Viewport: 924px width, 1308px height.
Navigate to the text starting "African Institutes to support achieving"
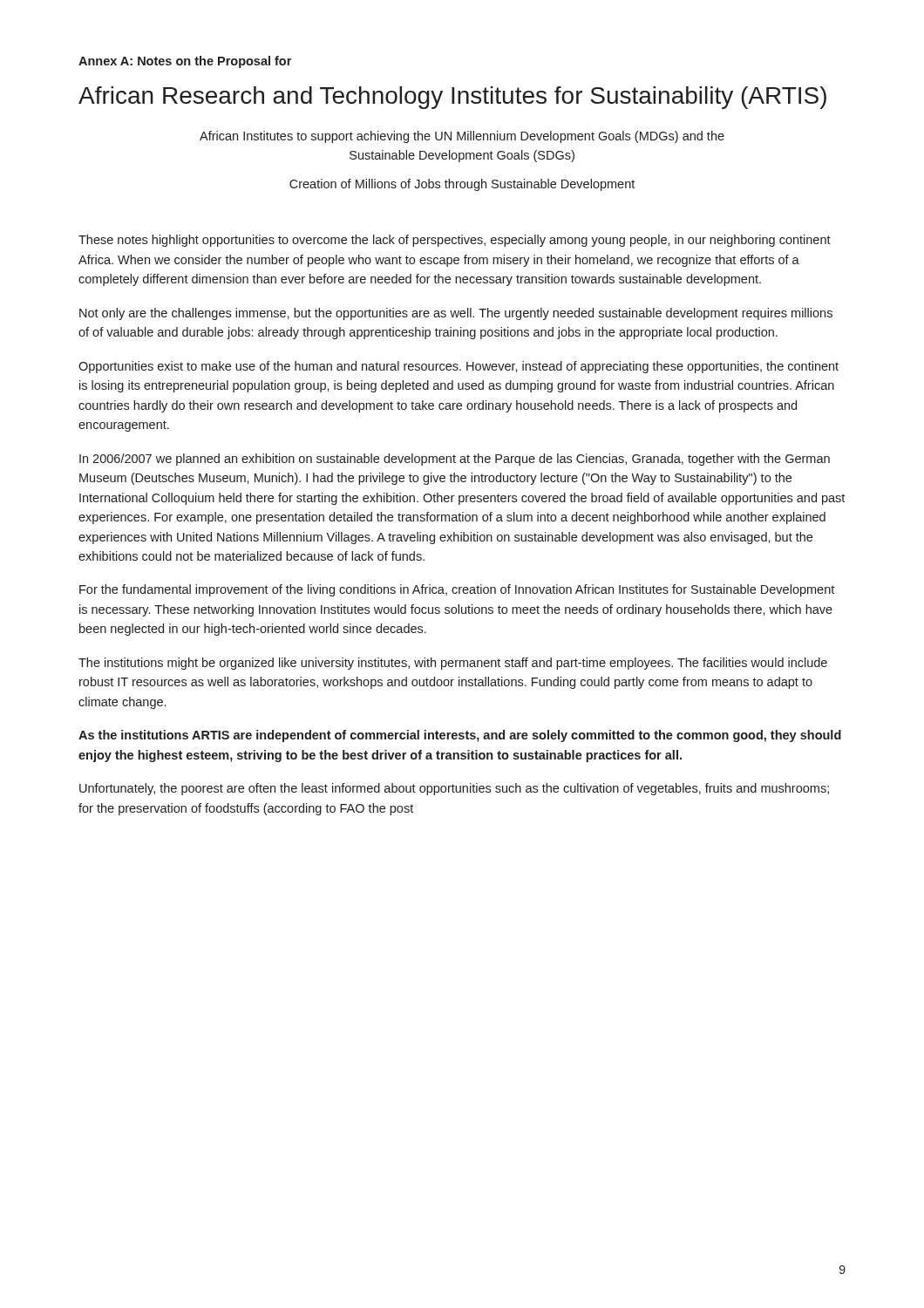[462, 146]
